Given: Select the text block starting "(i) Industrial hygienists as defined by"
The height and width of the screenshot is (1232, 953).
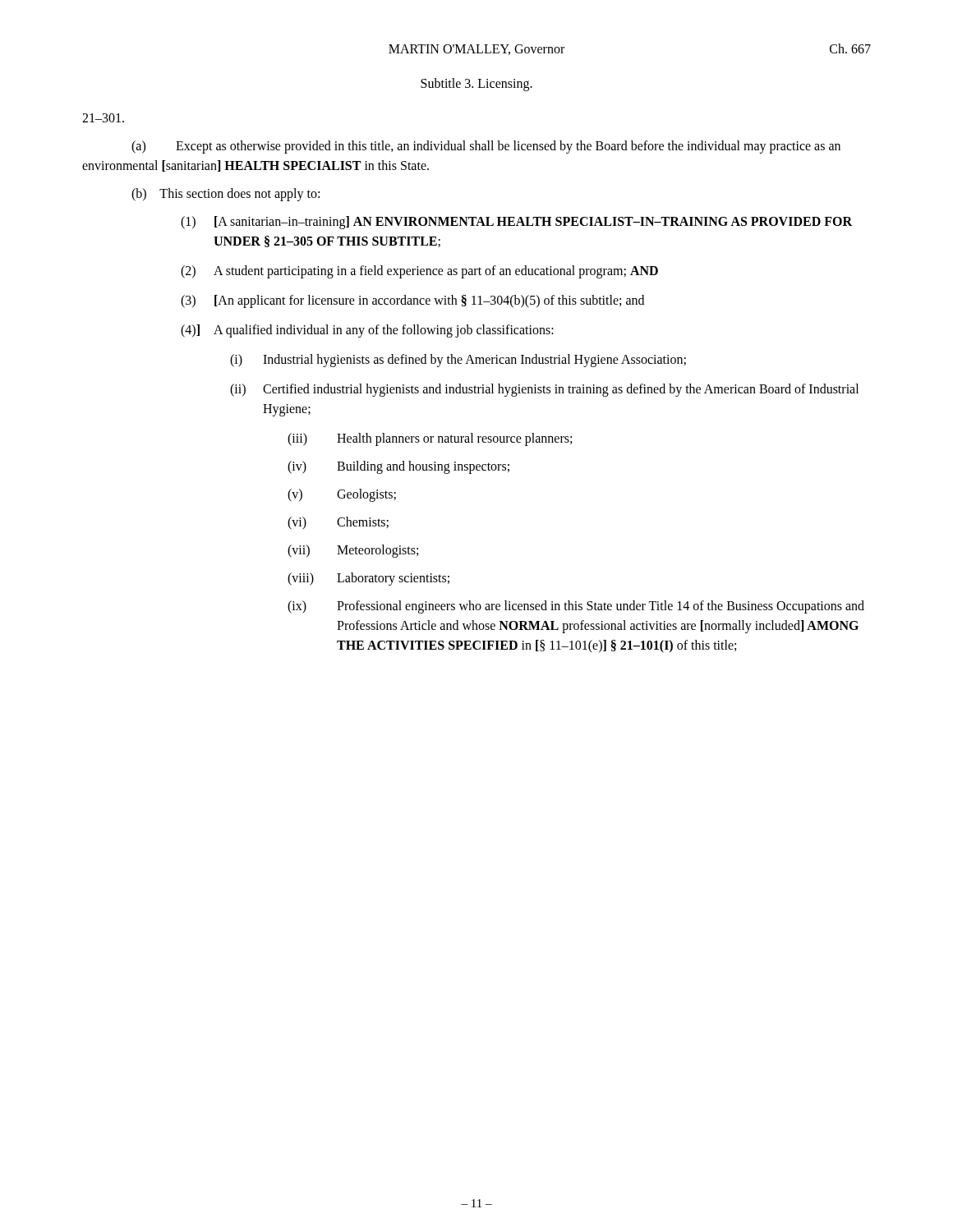Looking at the screenshot, I should (458, 360).
